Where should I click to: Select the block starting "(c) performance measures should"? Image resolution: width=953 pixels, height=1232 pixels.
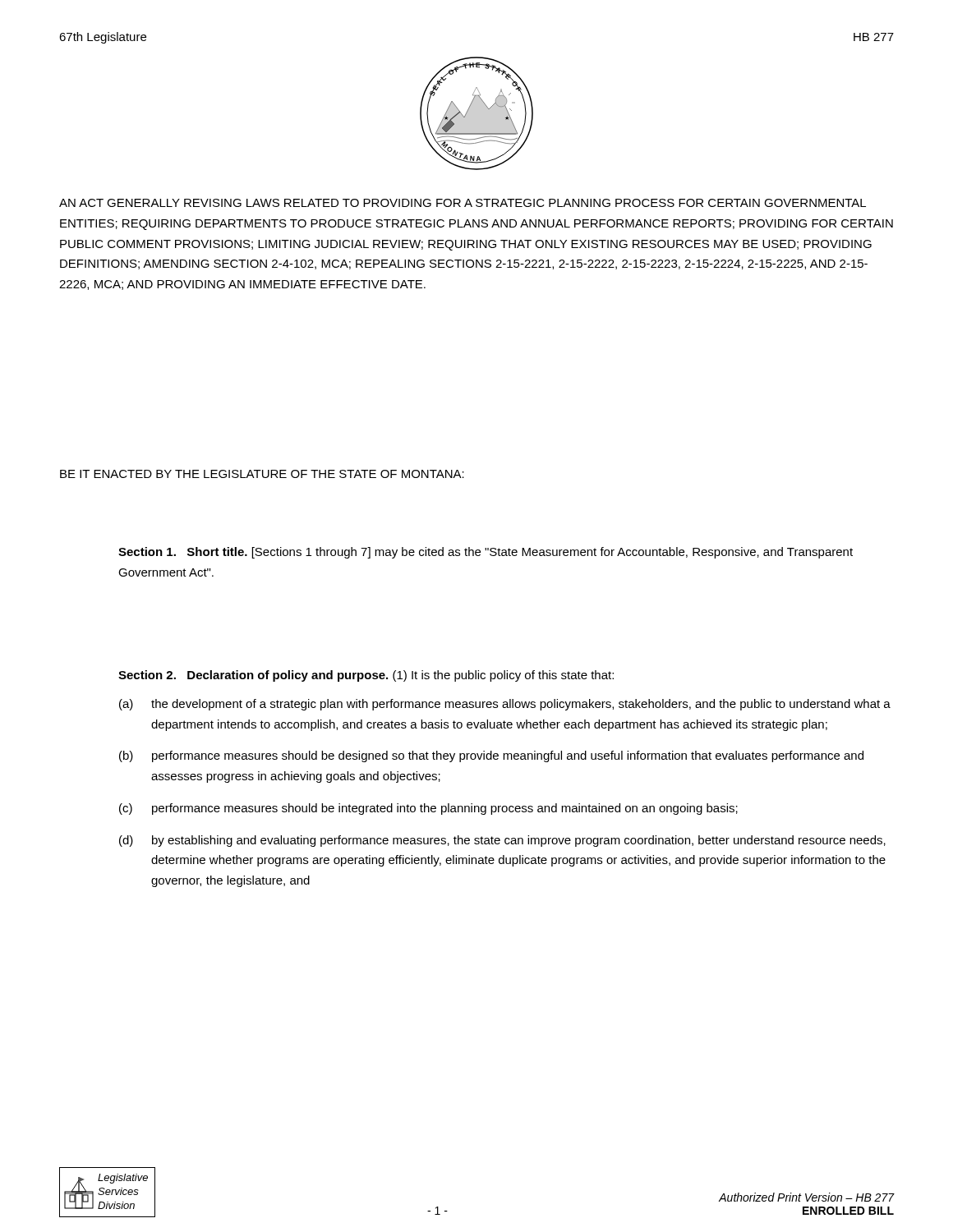coord(506,808)
